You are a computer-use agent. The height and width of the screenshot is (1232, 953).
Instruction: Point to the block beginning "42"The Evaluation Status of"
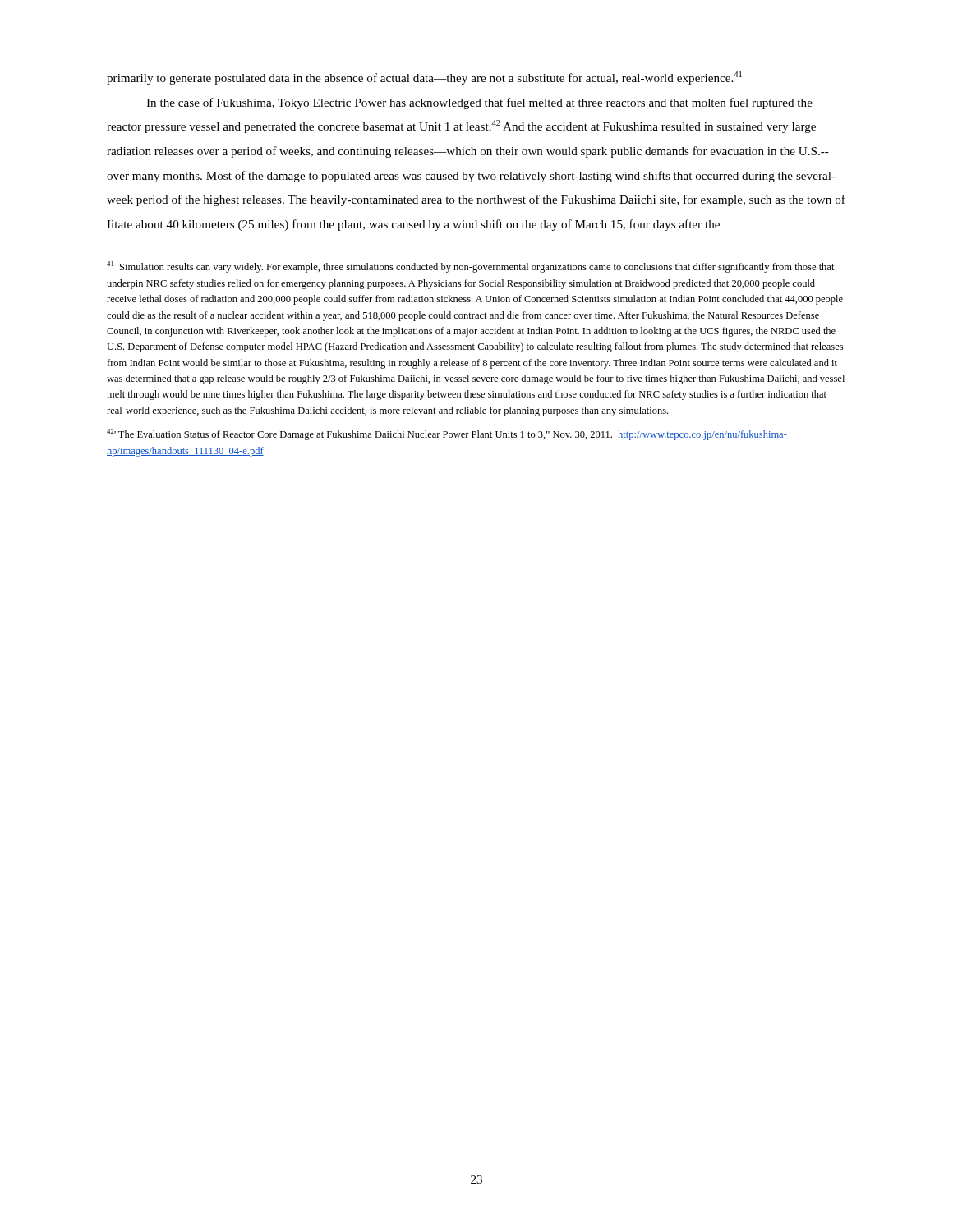(x=447, y=442)
